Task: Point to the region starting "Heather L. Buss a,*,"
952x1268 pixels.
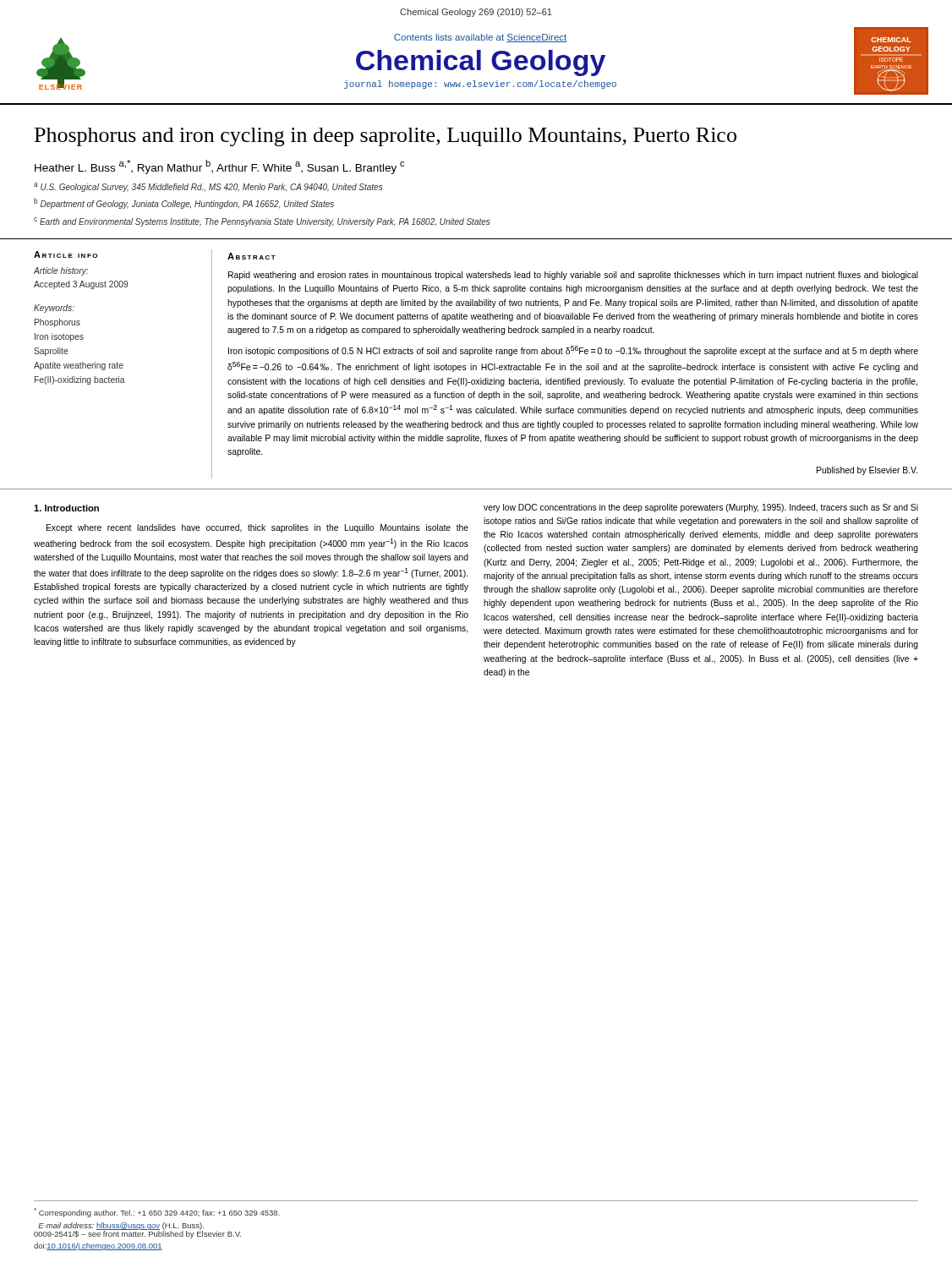Action: [219, 165]
